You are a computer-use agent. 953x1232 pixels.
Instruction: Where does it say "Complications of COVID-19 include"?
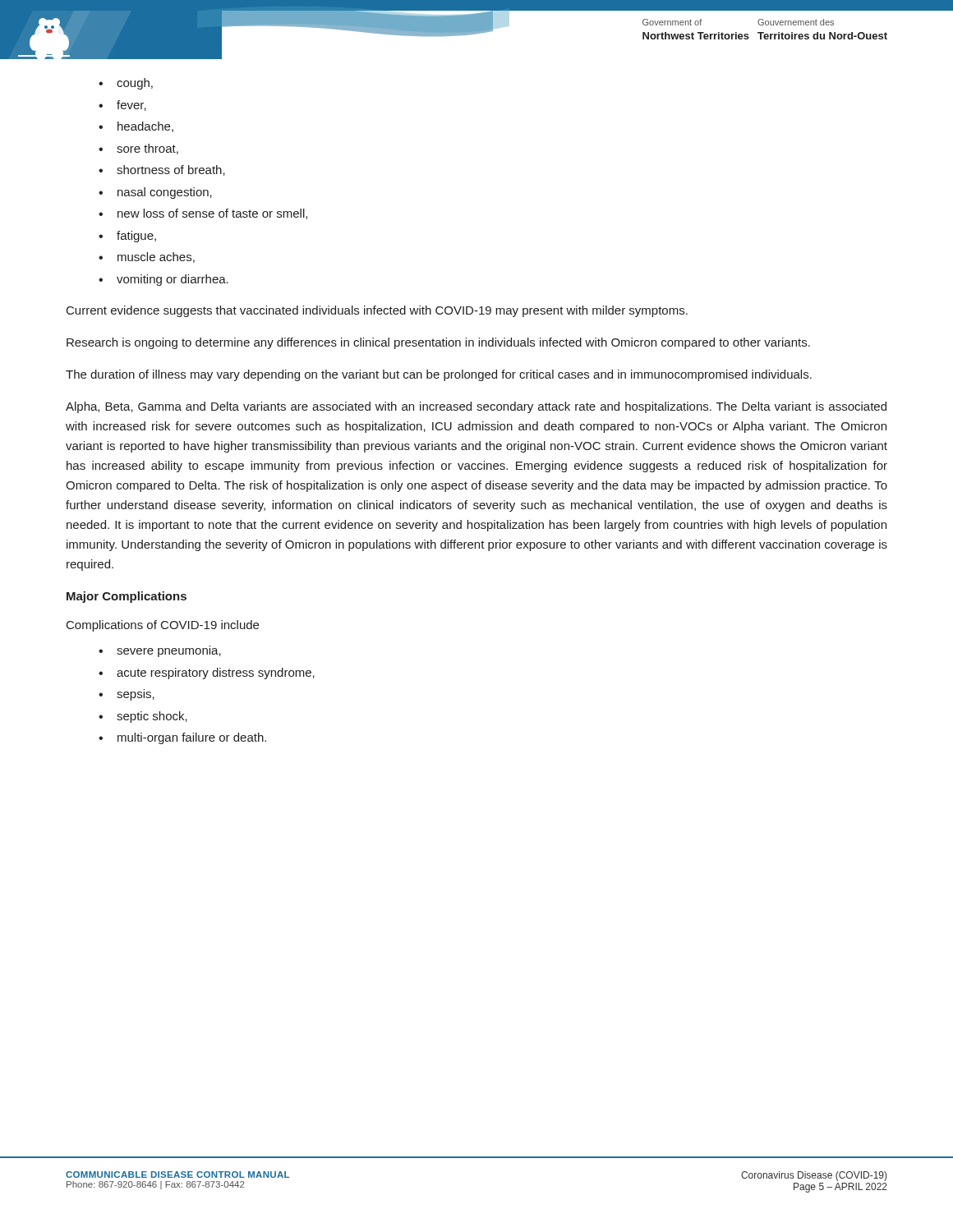163,625
